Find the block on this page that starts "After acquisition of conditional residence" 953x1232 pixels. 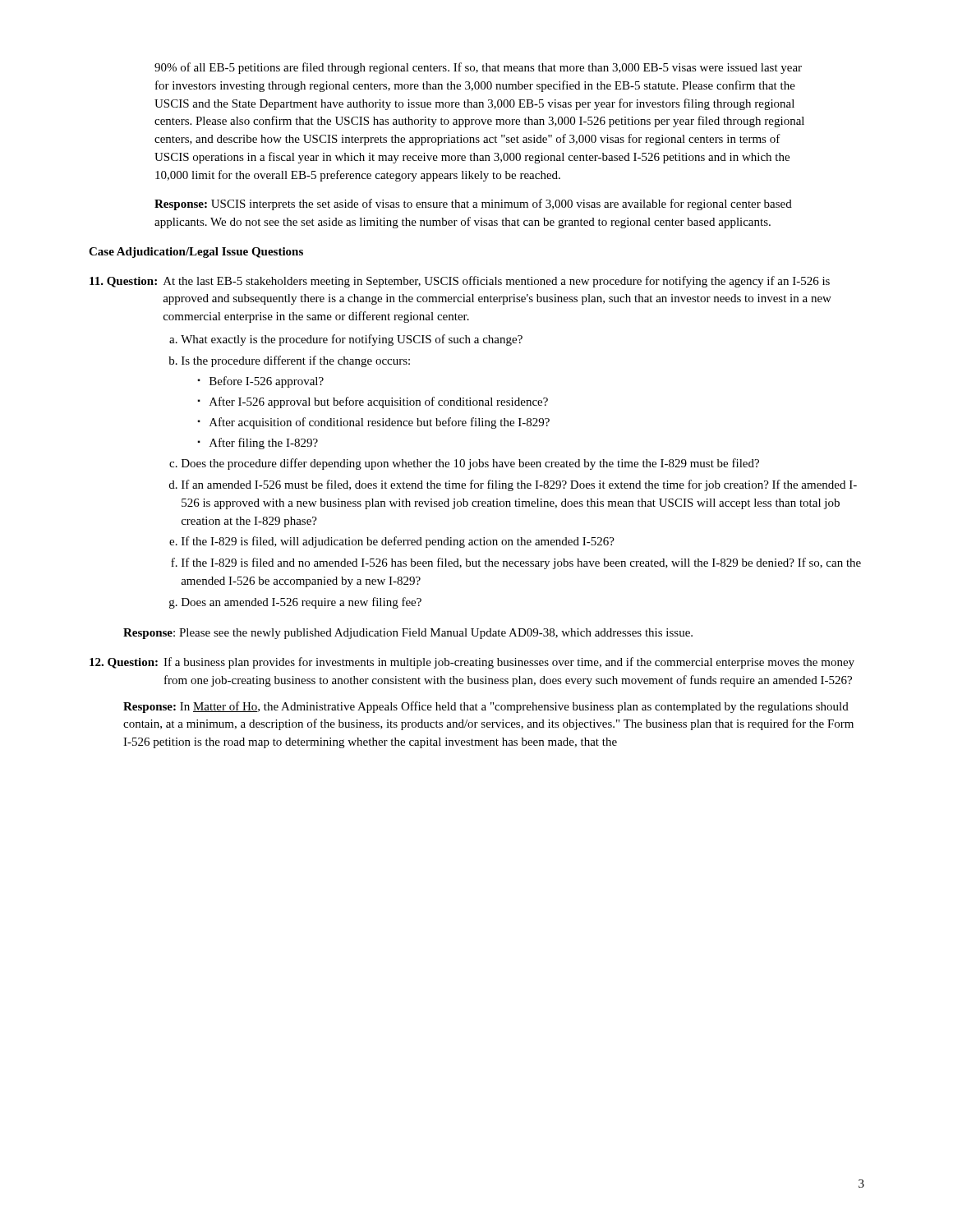[379, 422]
